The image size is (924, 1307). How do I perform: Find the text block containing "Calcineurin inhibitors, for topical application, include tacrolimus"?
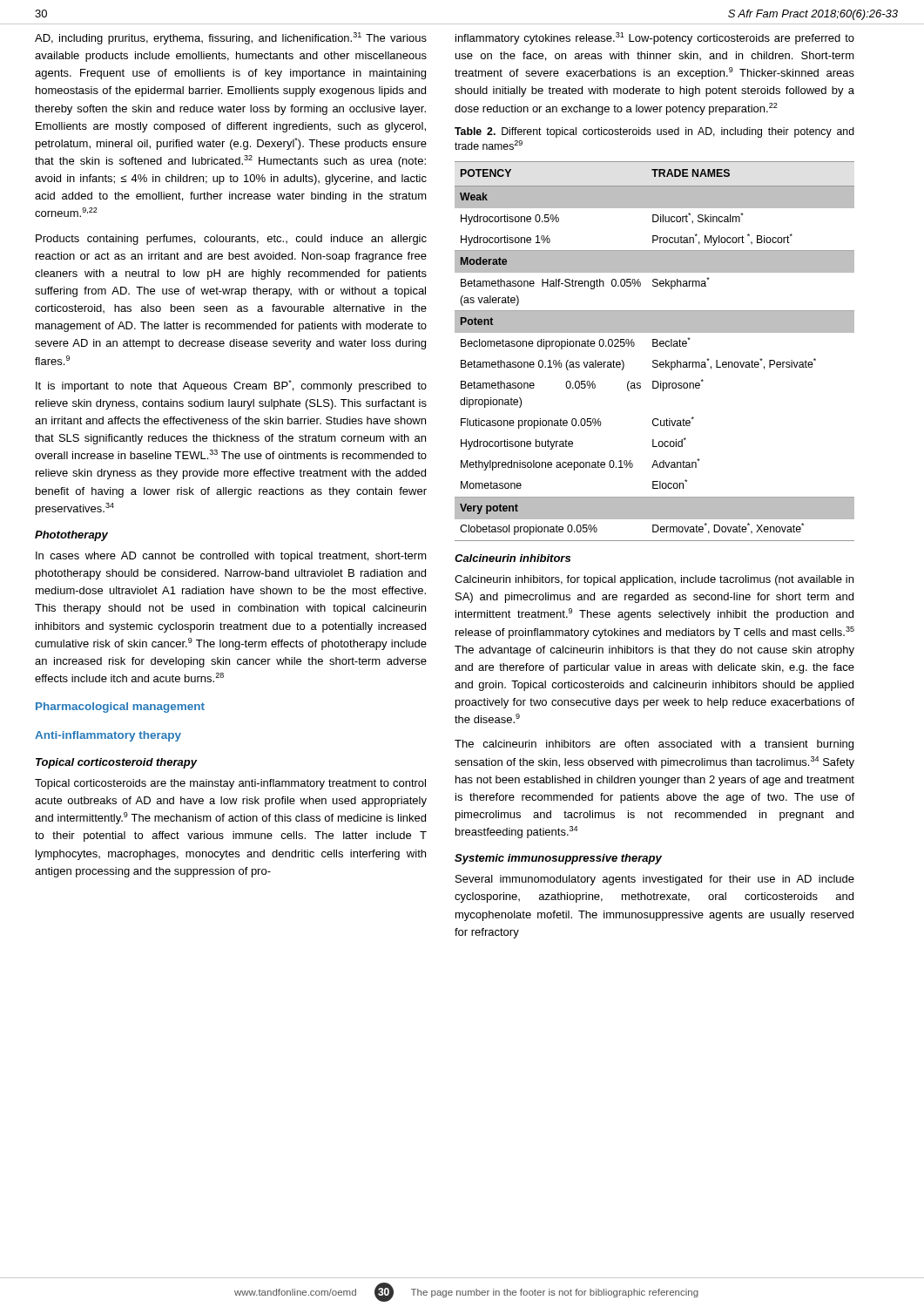tap(654, 650)
